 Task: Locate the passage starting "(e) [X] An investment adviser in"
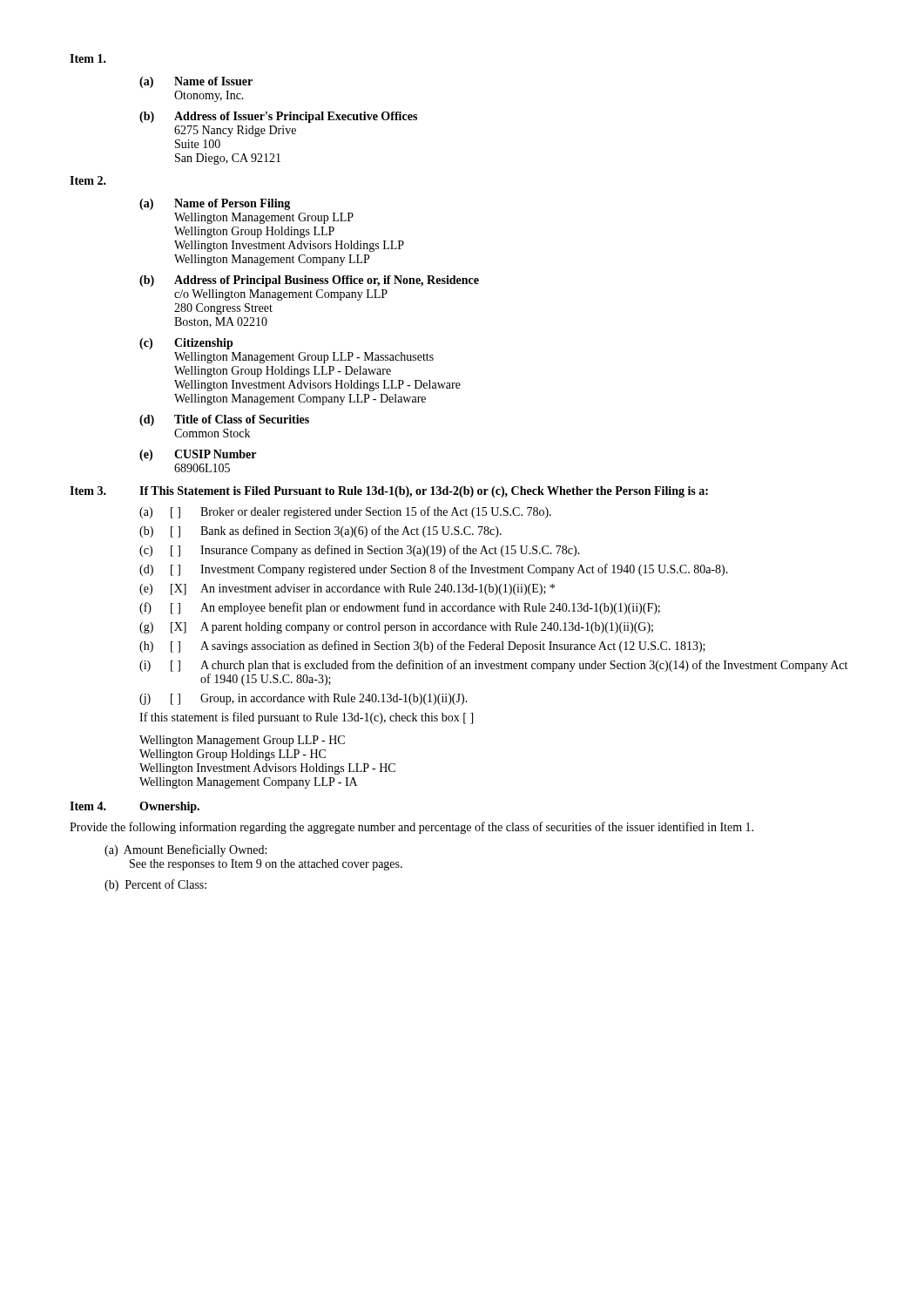tap(497, 589)
